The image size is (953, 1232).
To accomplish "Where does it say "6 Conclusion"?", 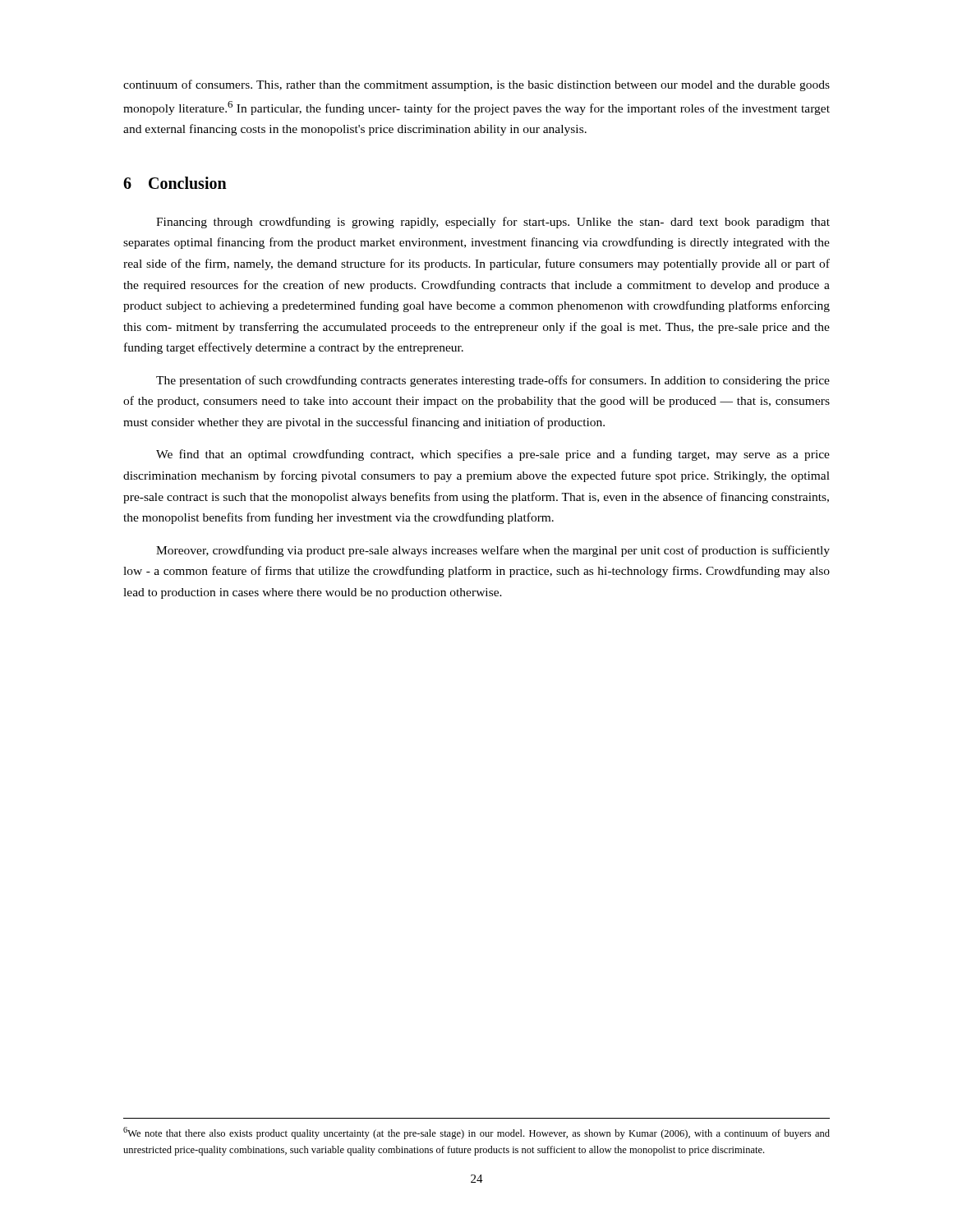I will [175, 183].
